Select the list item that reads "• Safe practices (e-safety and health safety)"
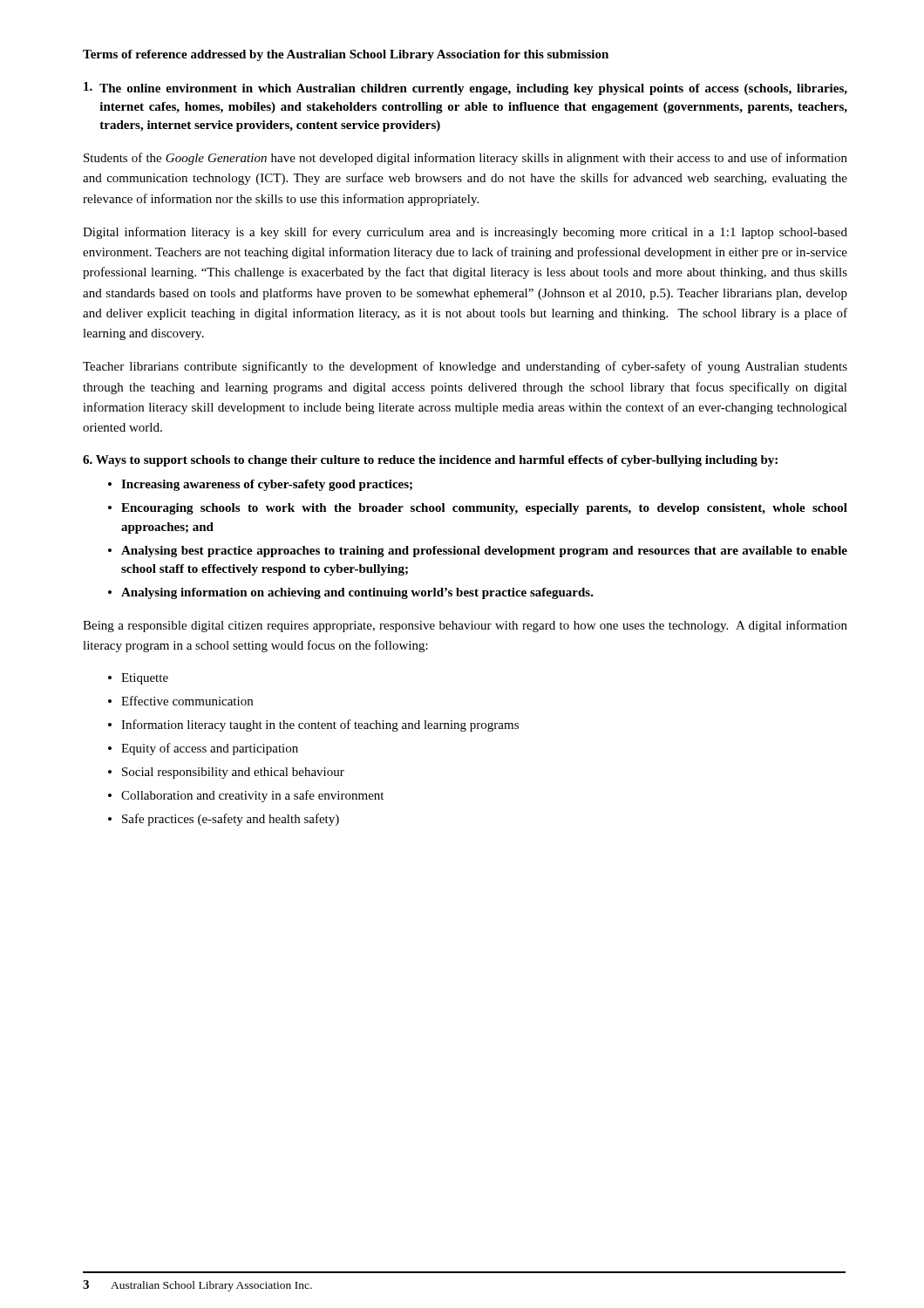The width and height of the screenshot is (924, 1308). pos(224,820)
